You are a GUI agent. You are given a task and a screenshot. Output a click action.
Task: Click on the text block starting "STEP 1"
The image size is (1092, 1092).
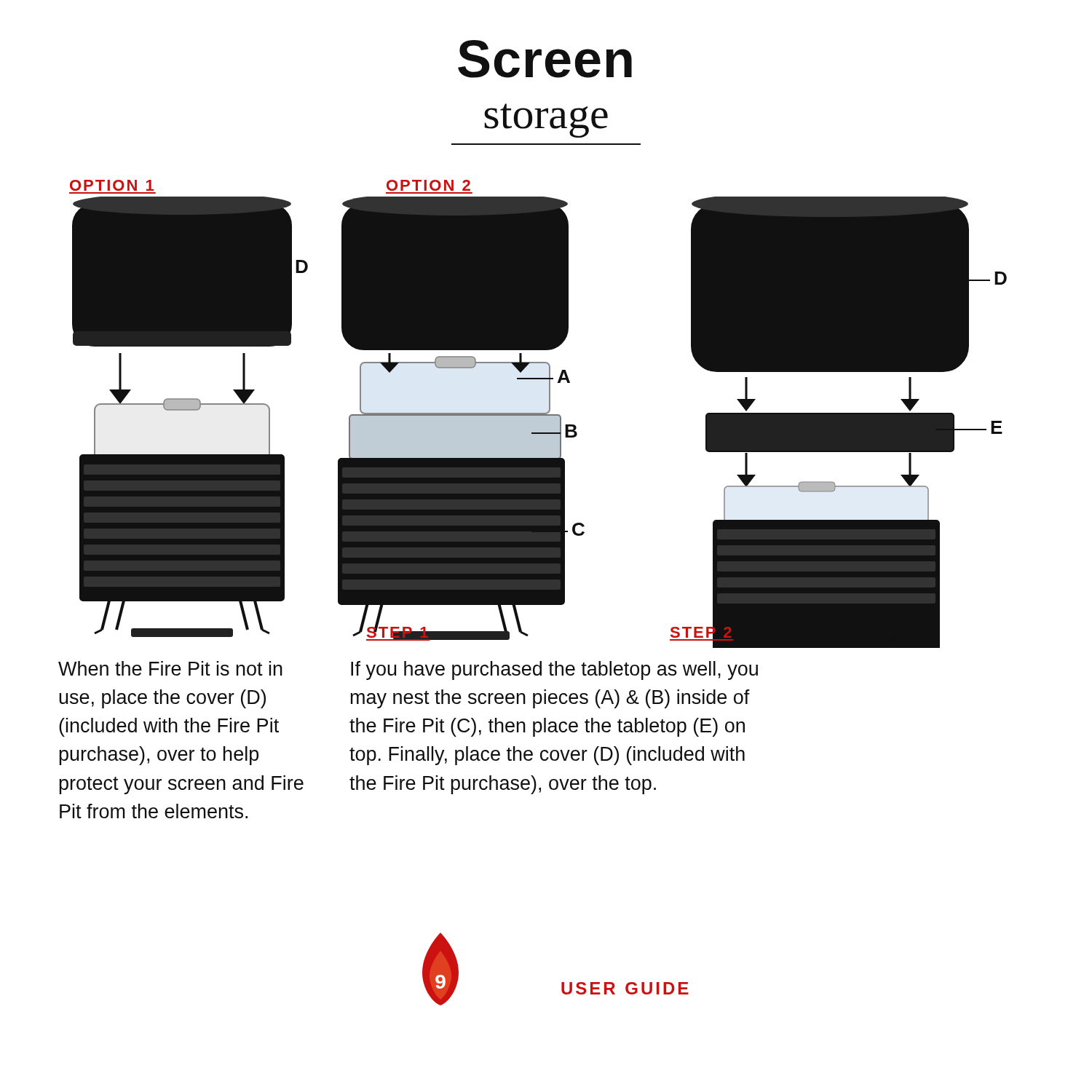coord(398,632)
